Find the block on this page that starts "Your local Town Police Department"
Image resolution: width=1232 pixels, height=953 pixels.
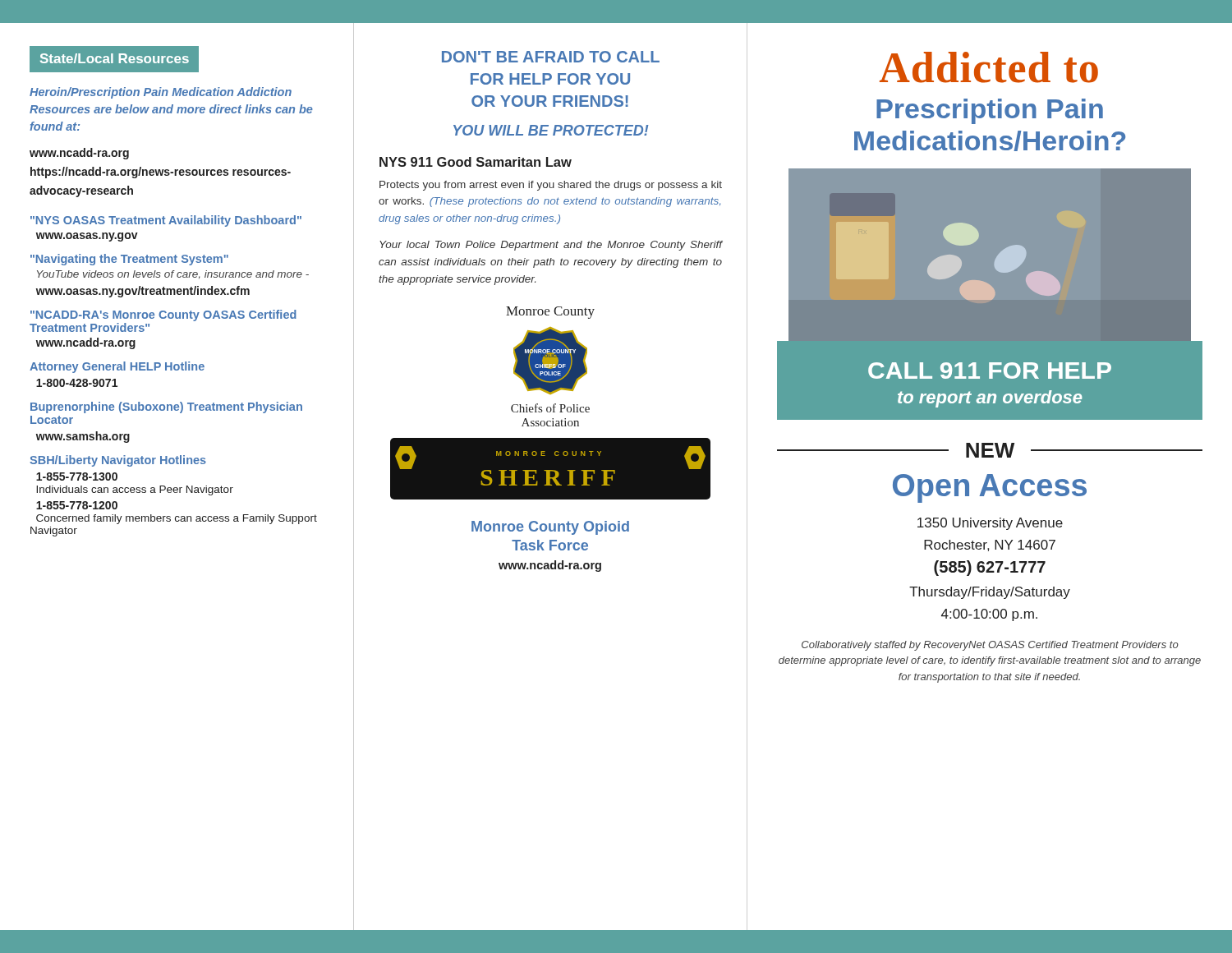(550, 261)
